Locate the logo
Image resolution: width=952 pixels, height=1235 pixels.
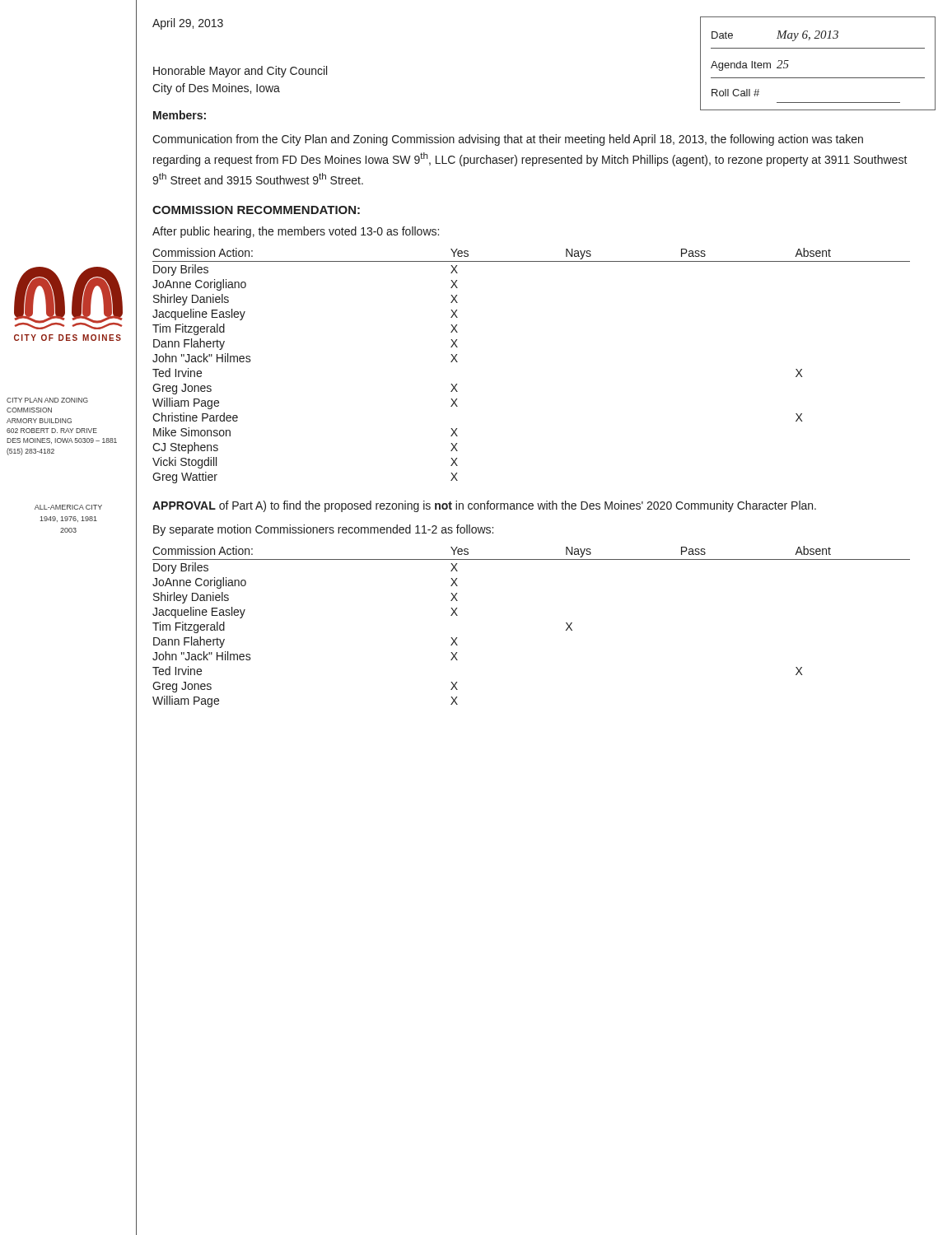[68, 299]
